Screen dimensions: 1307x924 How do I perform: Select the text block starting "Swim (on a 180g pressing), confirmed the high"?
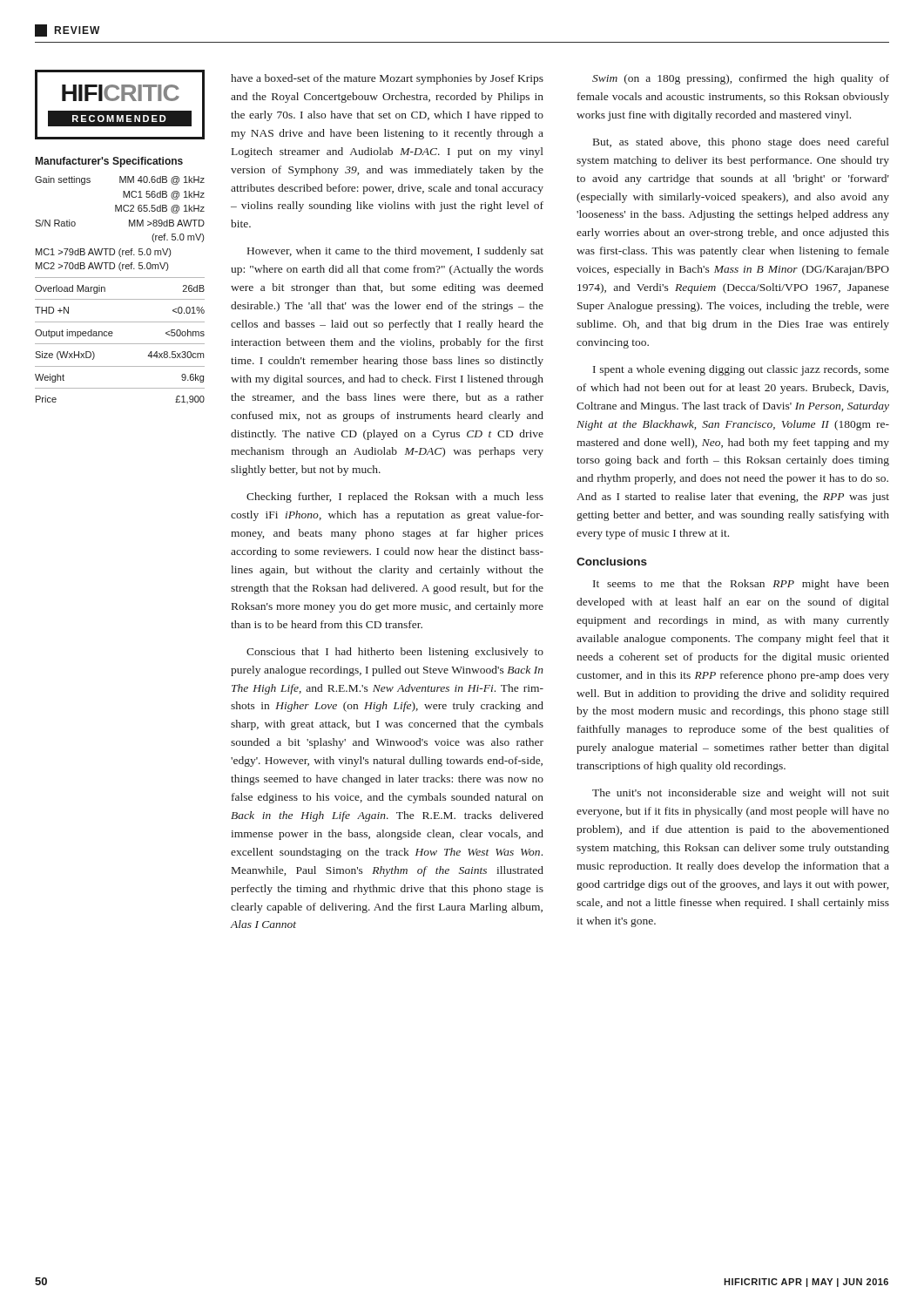coord(733,96)
